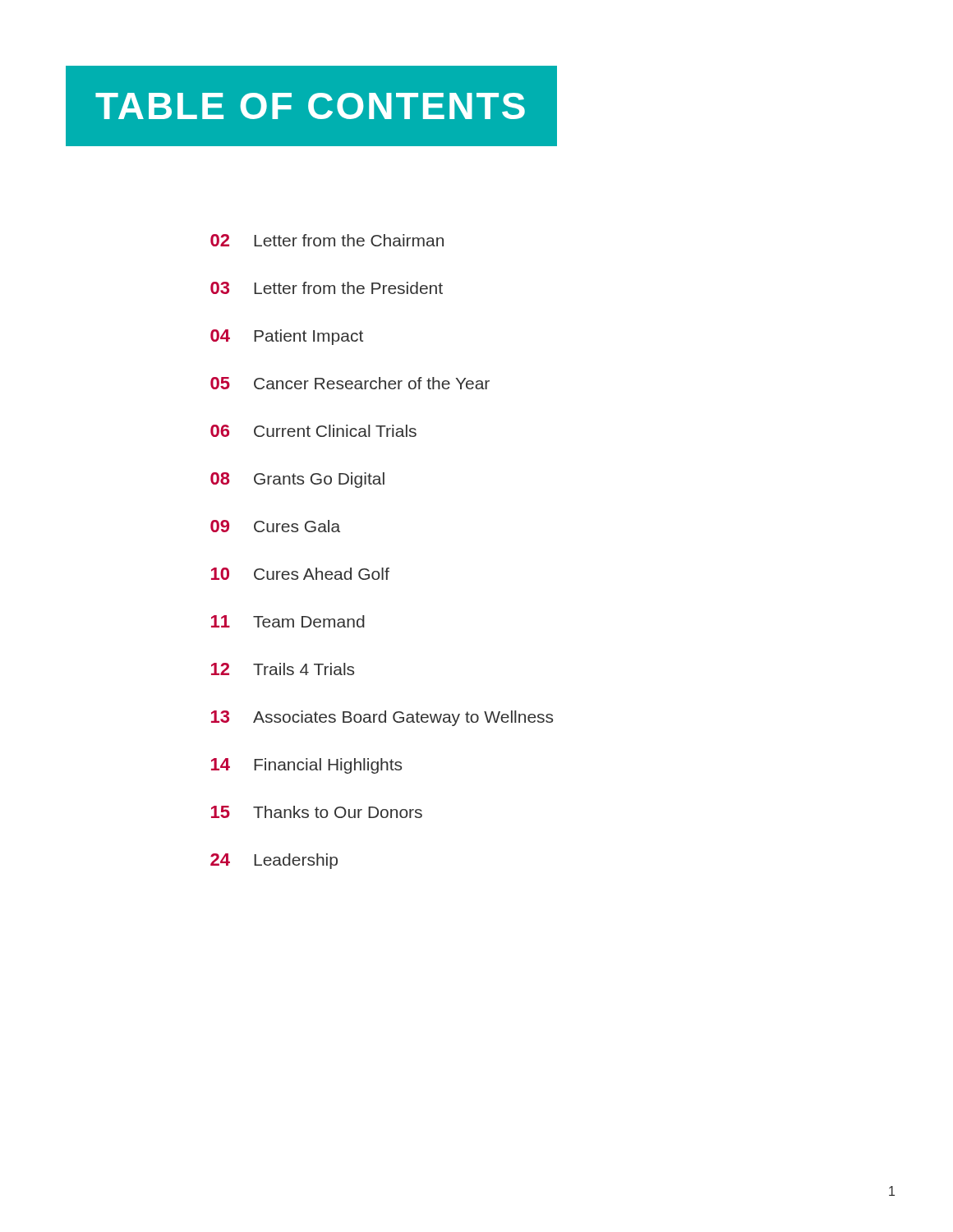Locate the text "09 Cures Gala"
This screenshot has height=1232, width=953.
pyautogui.click(x=261, y=526)
